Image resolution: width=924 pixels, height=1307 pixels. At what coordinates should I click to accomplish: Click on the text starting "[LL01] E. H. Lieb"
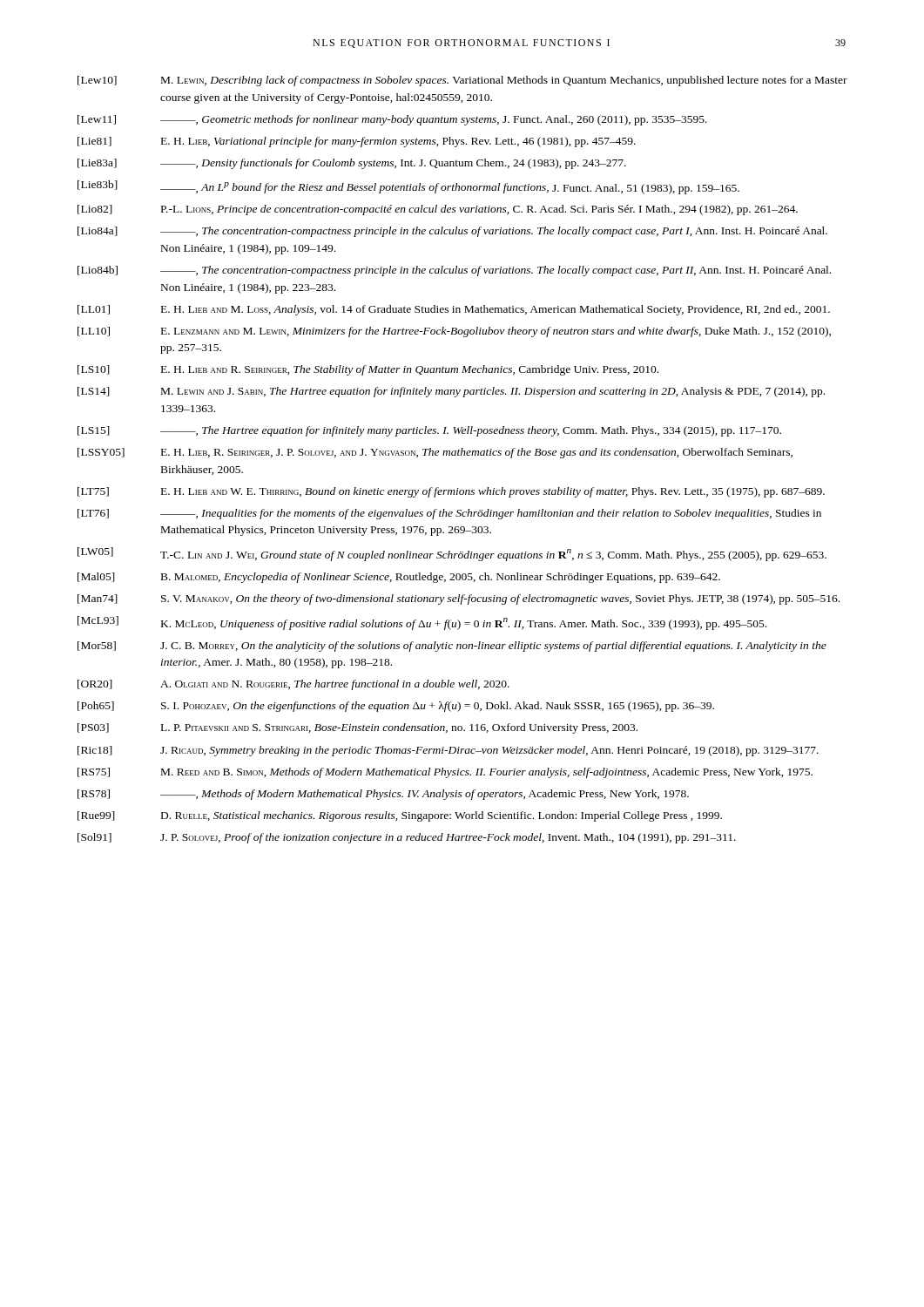462,309
